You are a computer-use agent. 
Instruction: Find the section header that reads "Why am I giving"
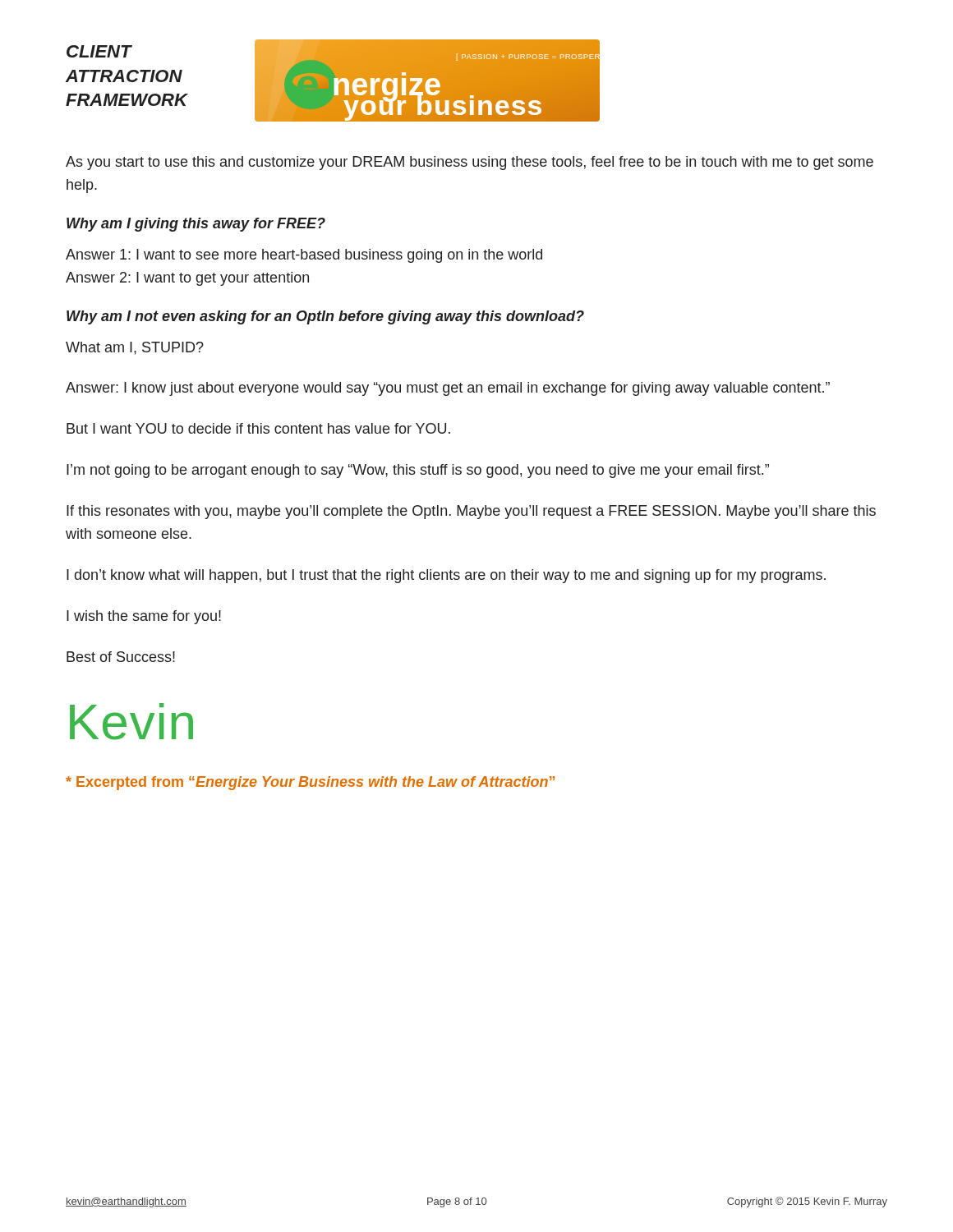(196, 223)
